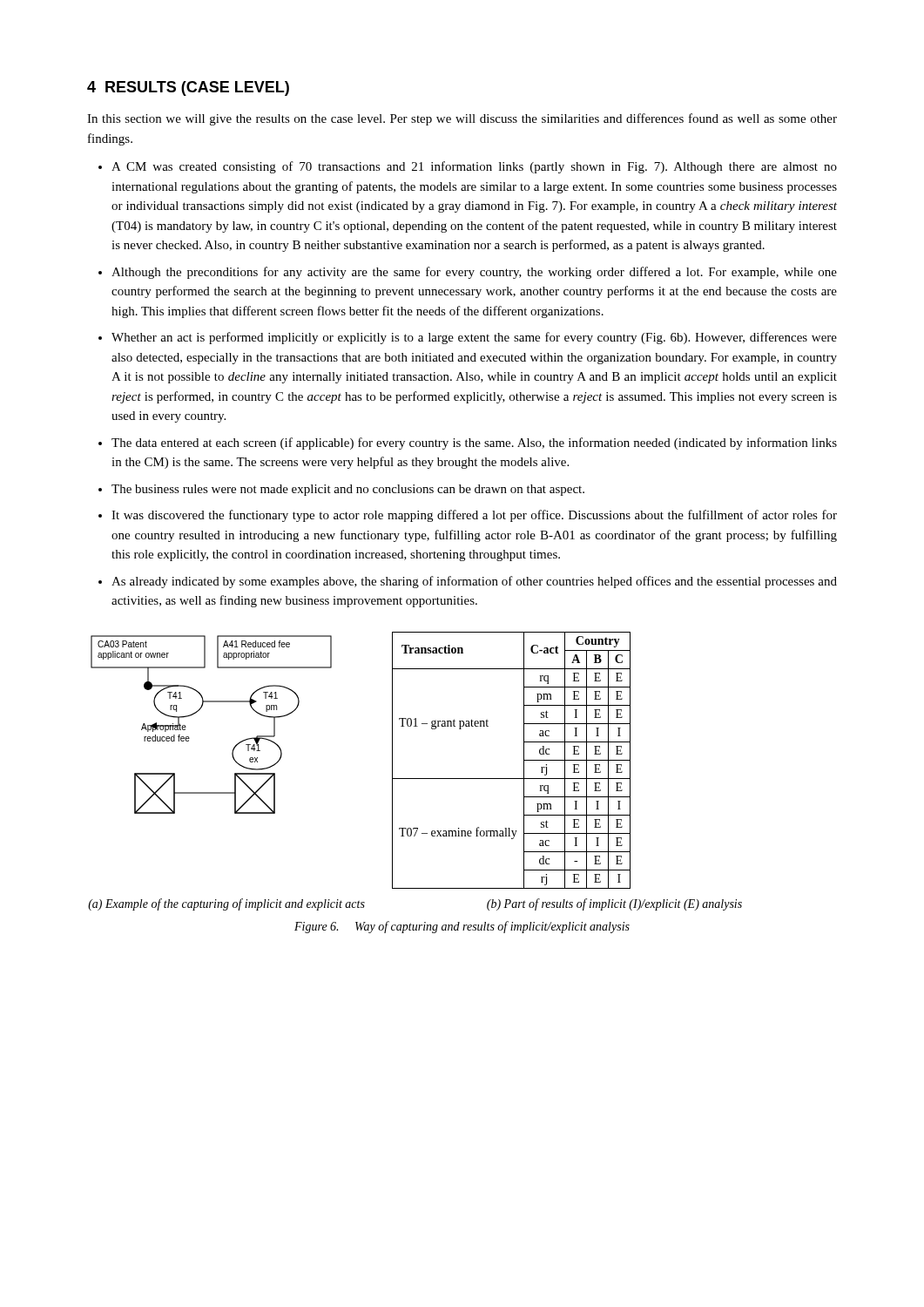This screenshot has height=1307, width=924.
Task: Point to the region starting "As already indicated by some examples"
Action: click(474, 591)
